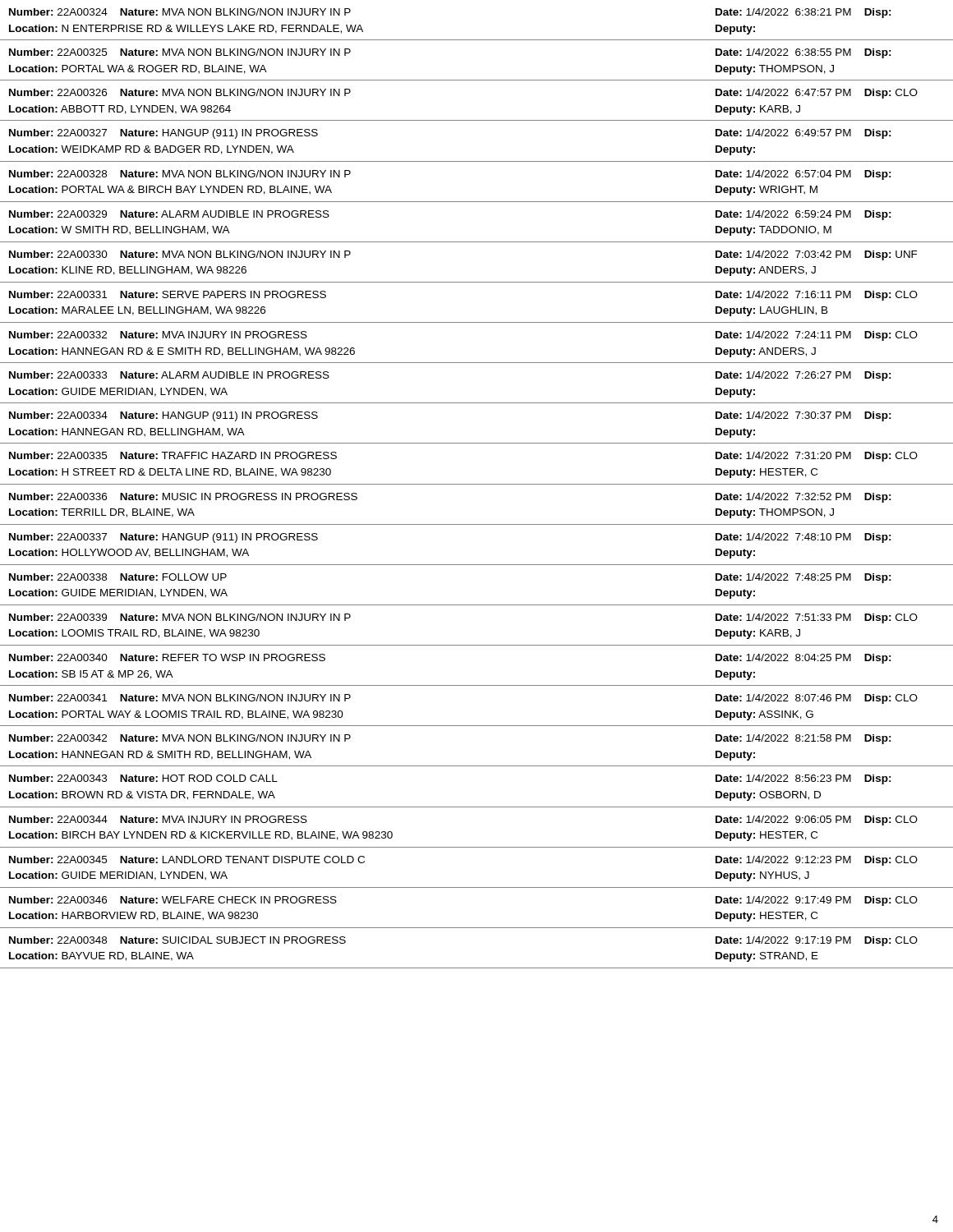
Task: Navigate to the element starting "Number: 22A00345 Nature: LANDLORD TENANT DISPUTE"
Action: point(60,860)
